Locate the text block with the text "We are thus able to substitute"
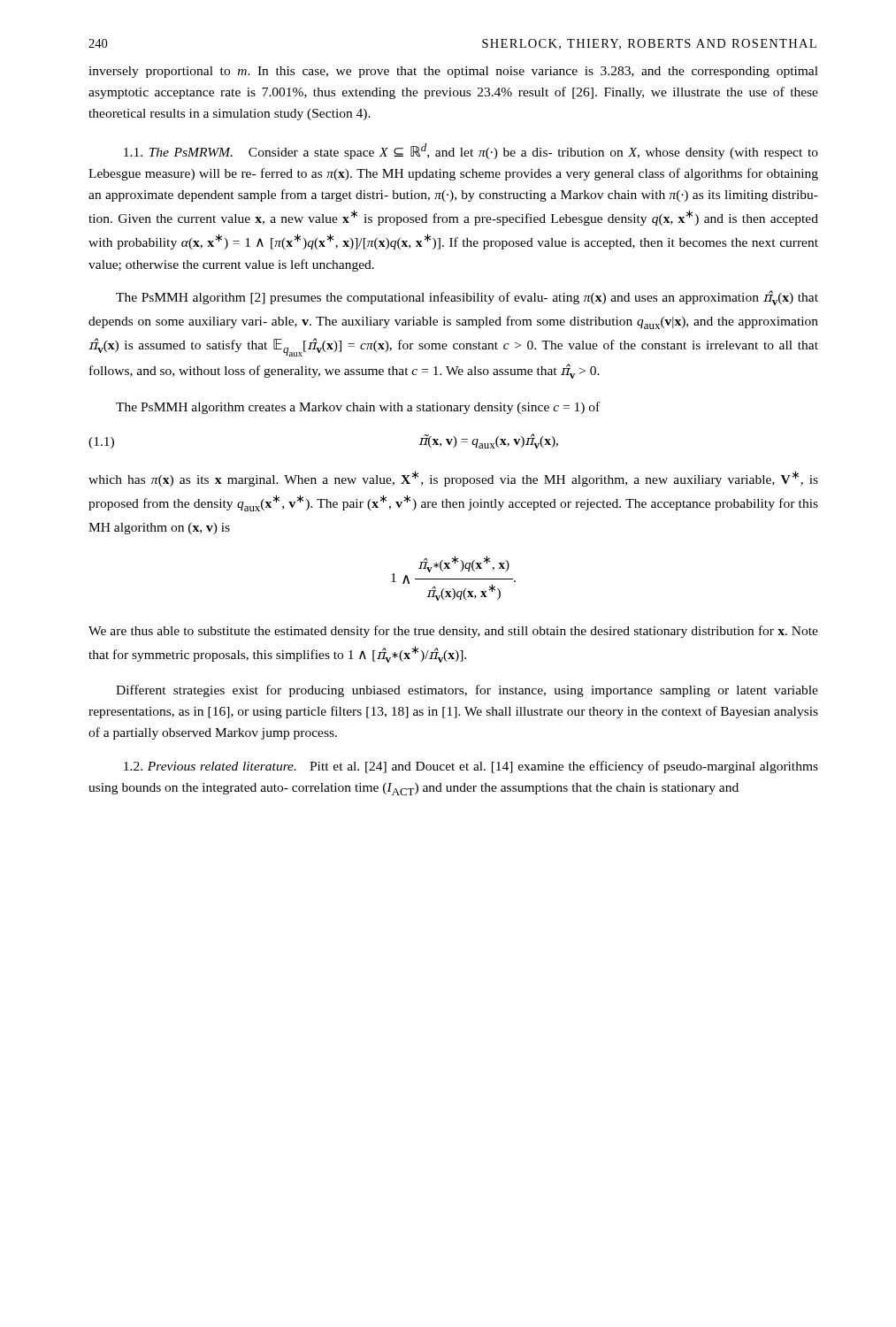896x1327 pixels. [453, 644]
